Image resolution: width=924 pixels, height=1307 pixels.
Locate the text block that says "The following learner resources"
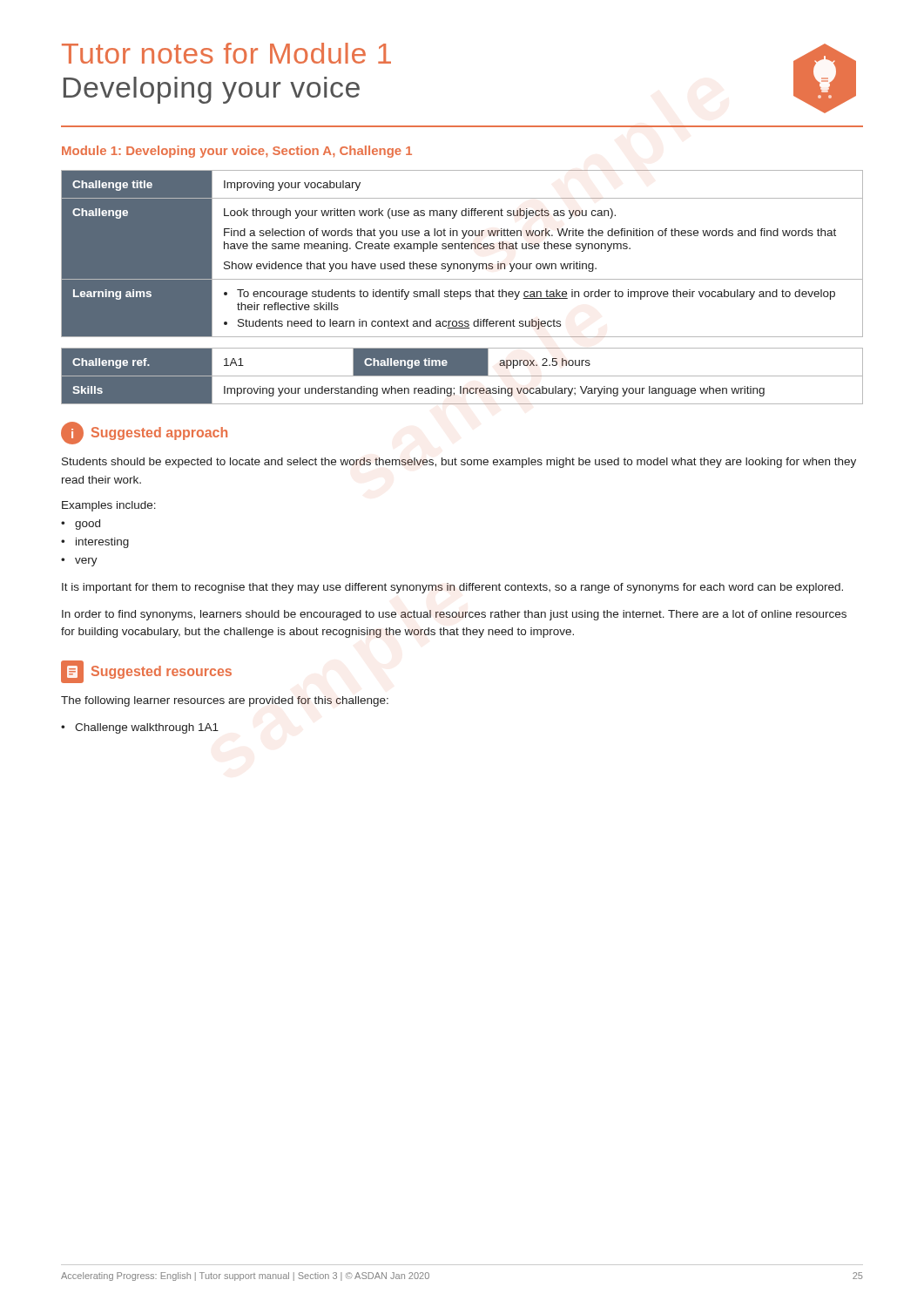pos(225,700)
